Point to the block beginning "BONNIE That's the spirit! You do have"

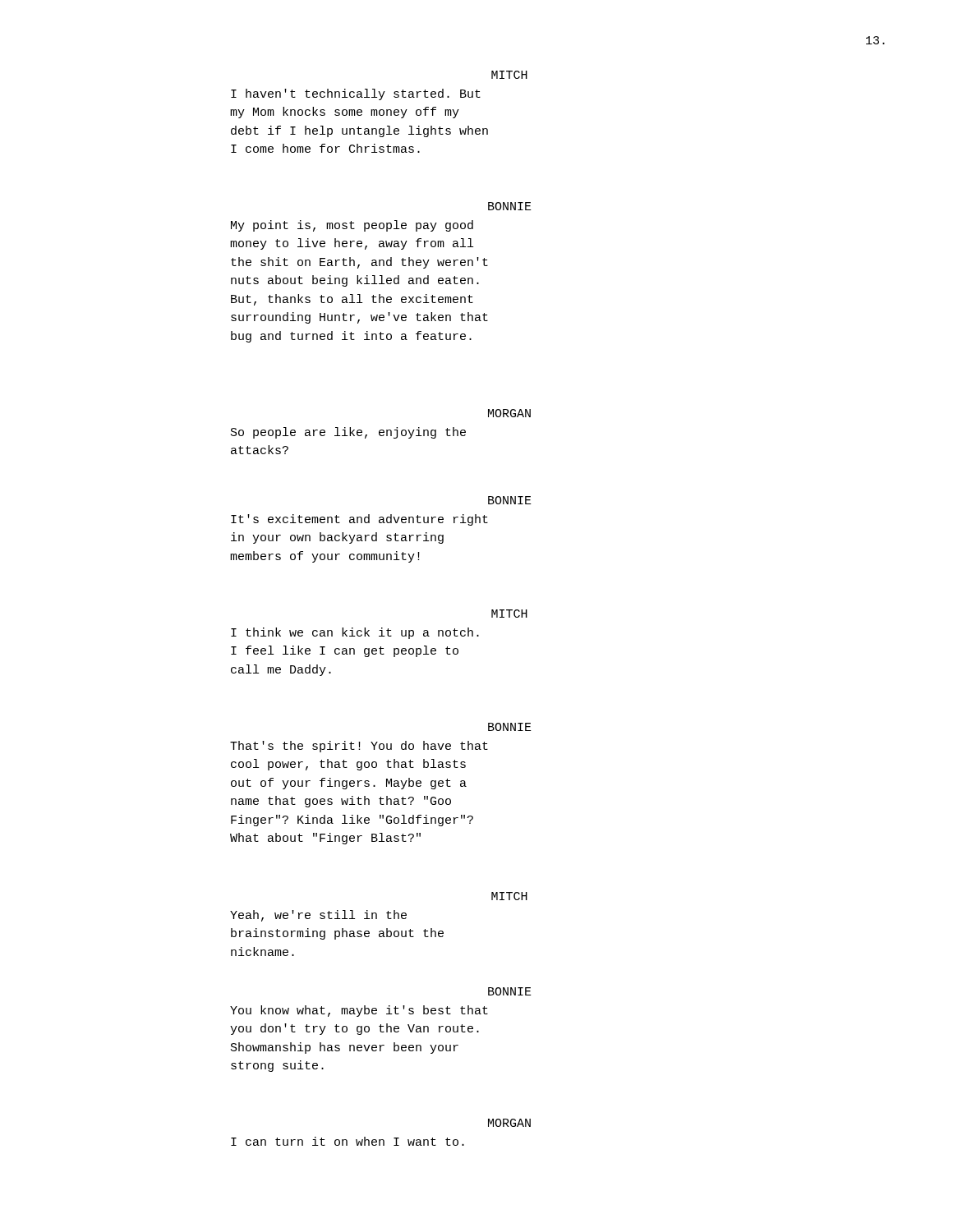click(510, 727)
